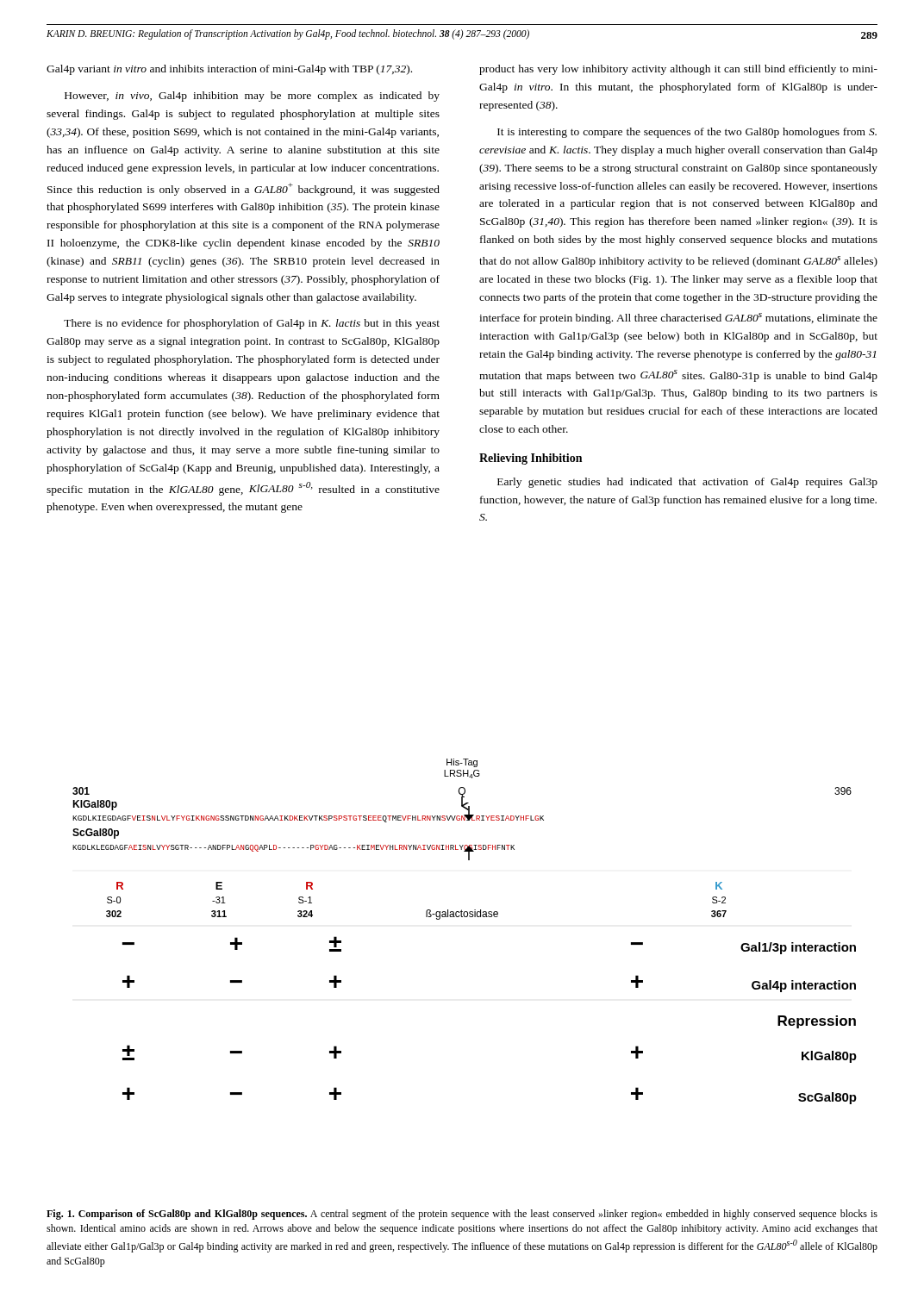
Task: Find the block on this page that starts "Gal4p variant in vitro and inhibits interaction of"
Action: [243, 288]
